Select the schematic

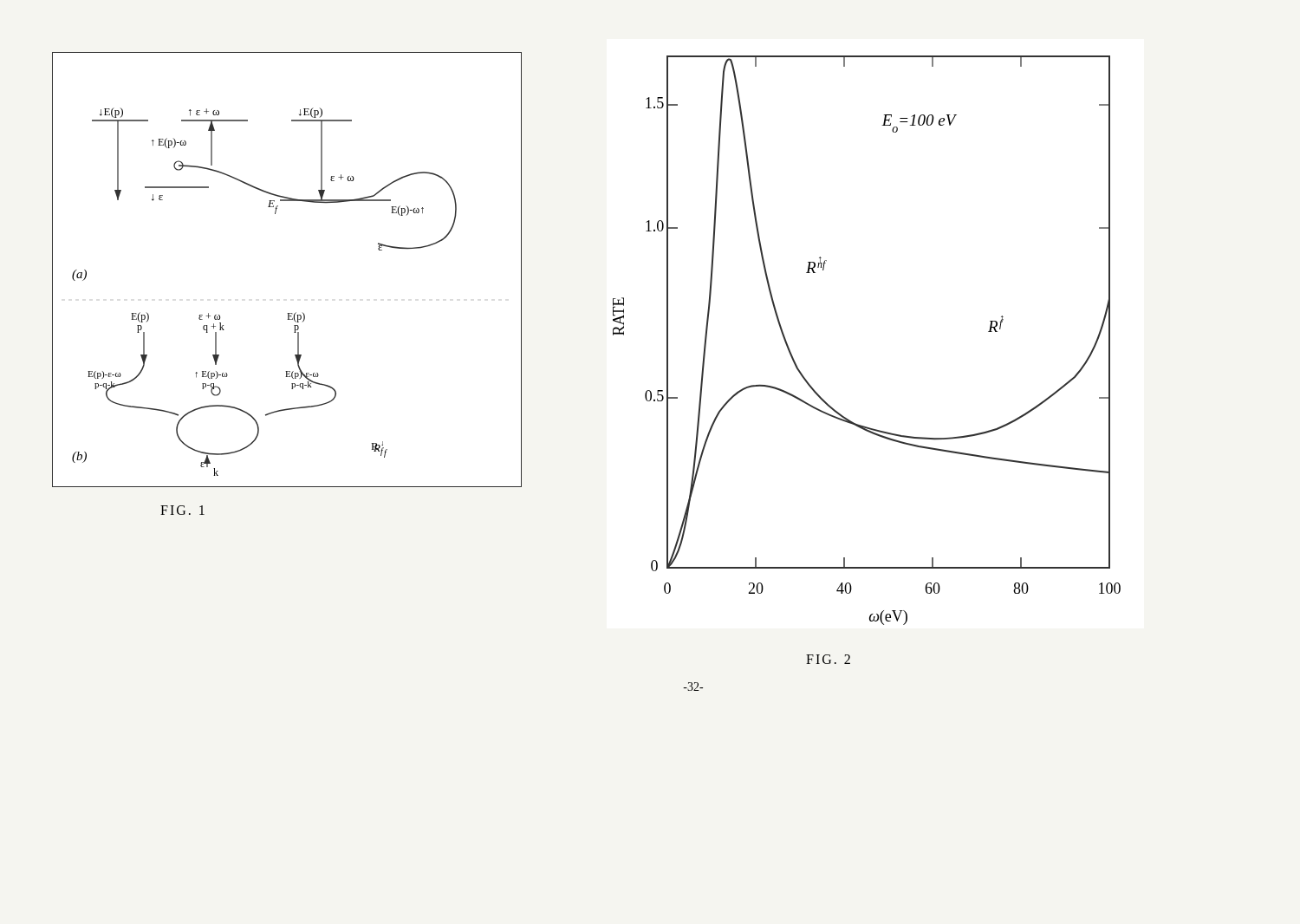[x=286, y=269]
